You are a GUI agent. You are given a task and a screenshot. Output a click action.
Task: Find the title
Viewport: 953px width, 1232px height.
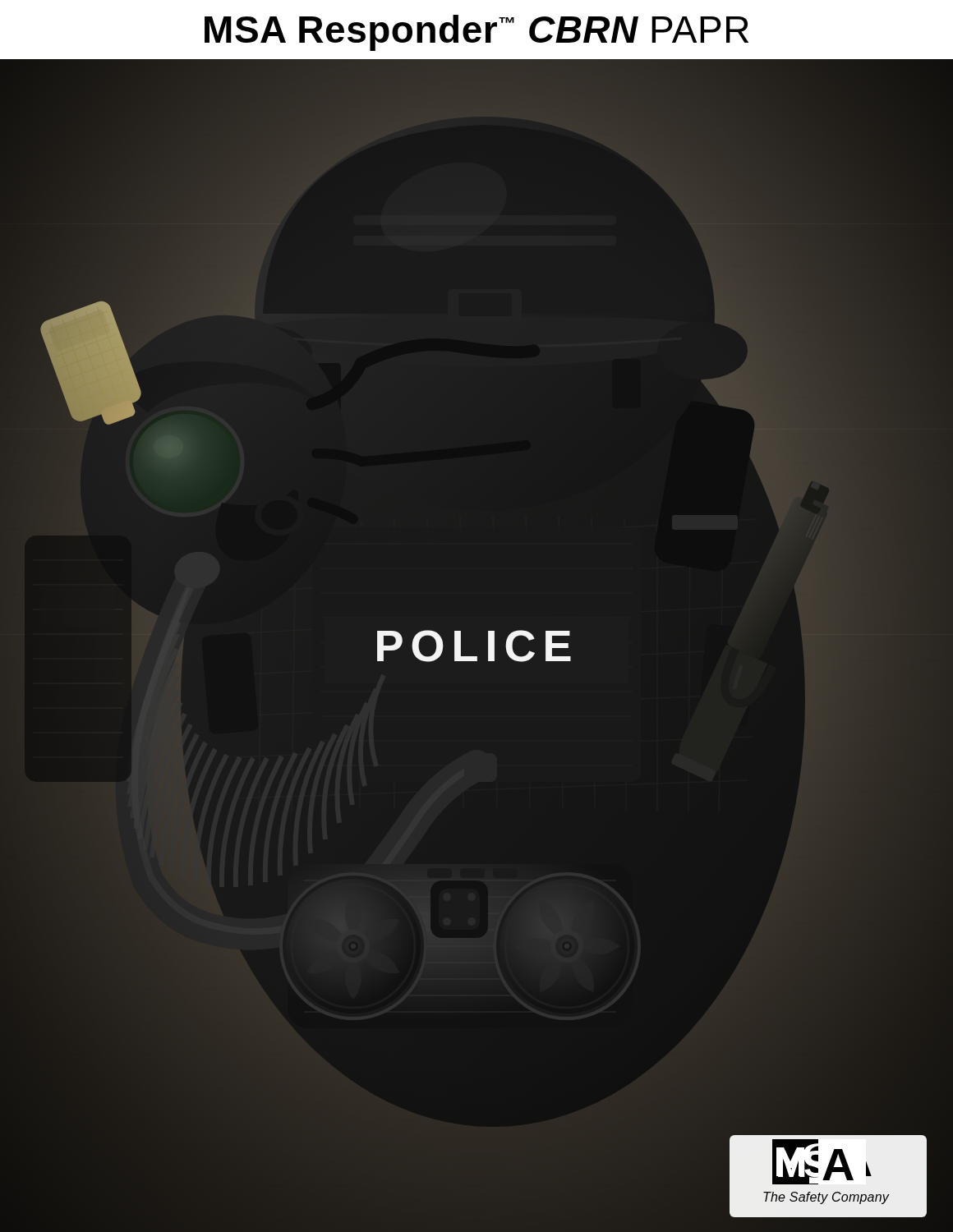476,30
